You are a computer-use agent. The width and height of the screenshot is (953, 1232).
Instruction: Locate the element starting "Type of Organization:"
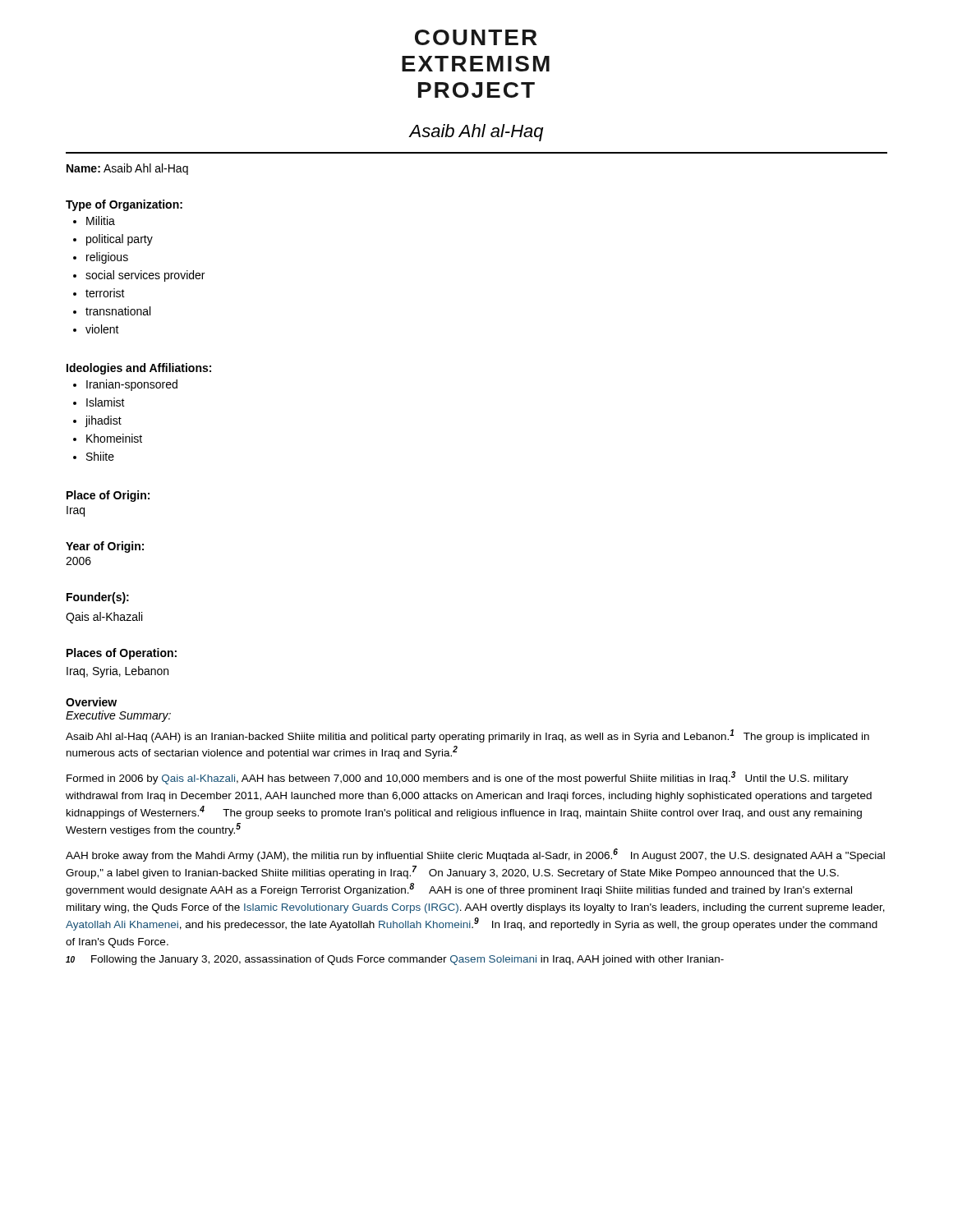[x=124, y=204]
